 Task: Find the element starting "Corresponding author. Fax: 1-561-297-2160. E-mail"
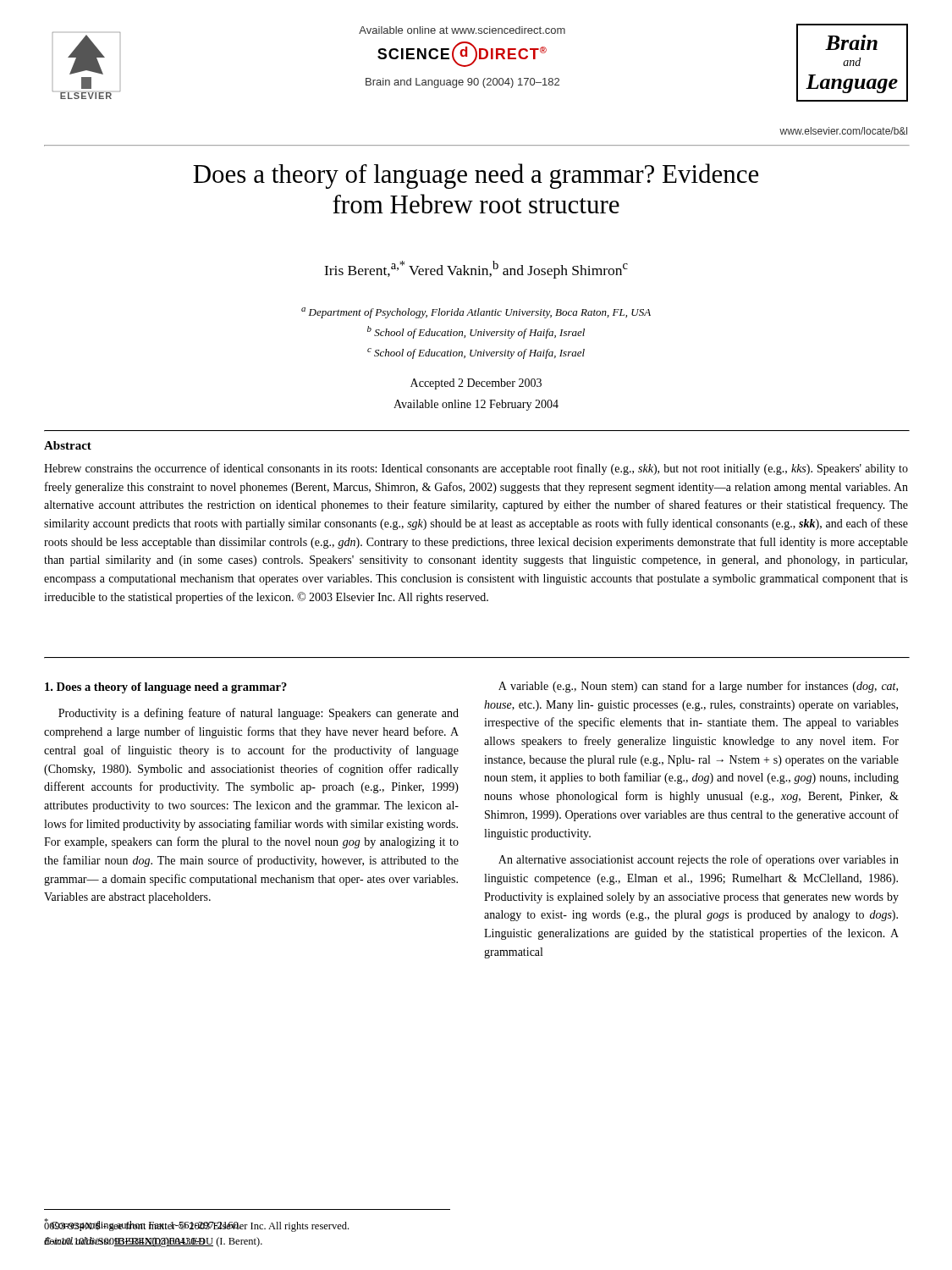pos(153,1232)
